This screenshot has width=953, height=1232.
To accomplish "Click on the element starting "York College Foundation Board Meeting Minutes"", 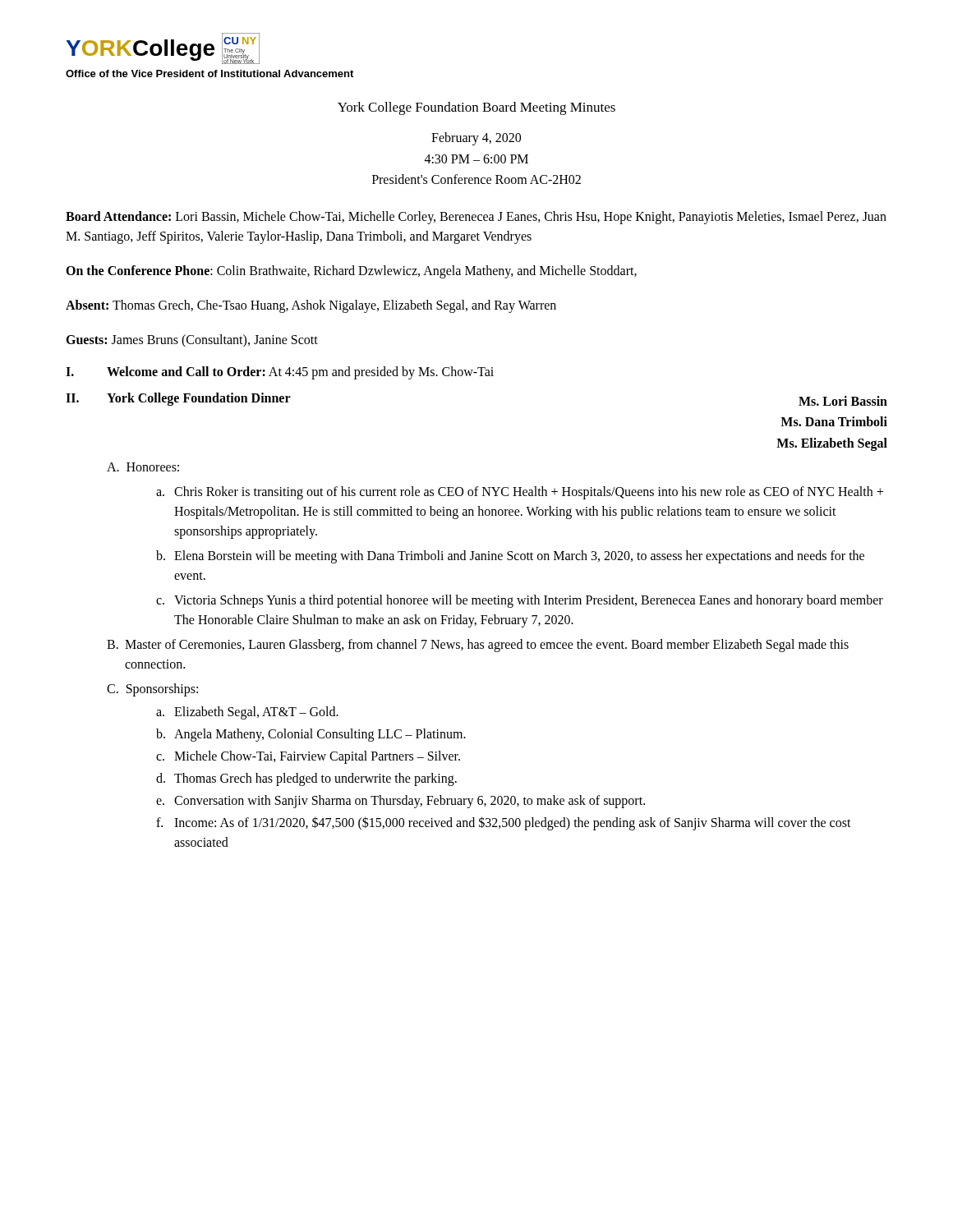I will [476, 107].
